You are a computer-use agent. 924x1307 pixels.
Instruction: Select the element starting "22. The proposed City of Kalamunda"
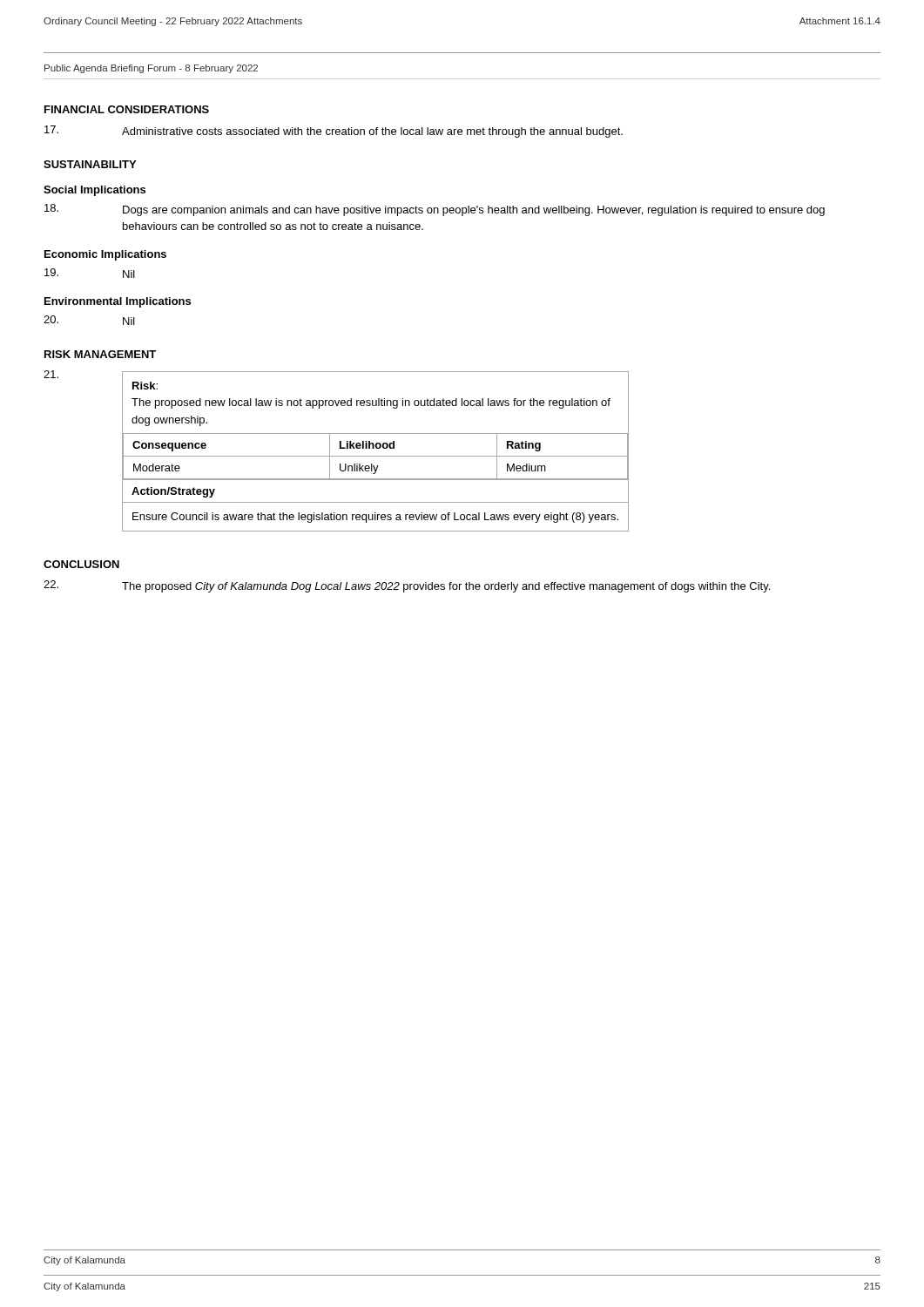[x=462, y=586]
